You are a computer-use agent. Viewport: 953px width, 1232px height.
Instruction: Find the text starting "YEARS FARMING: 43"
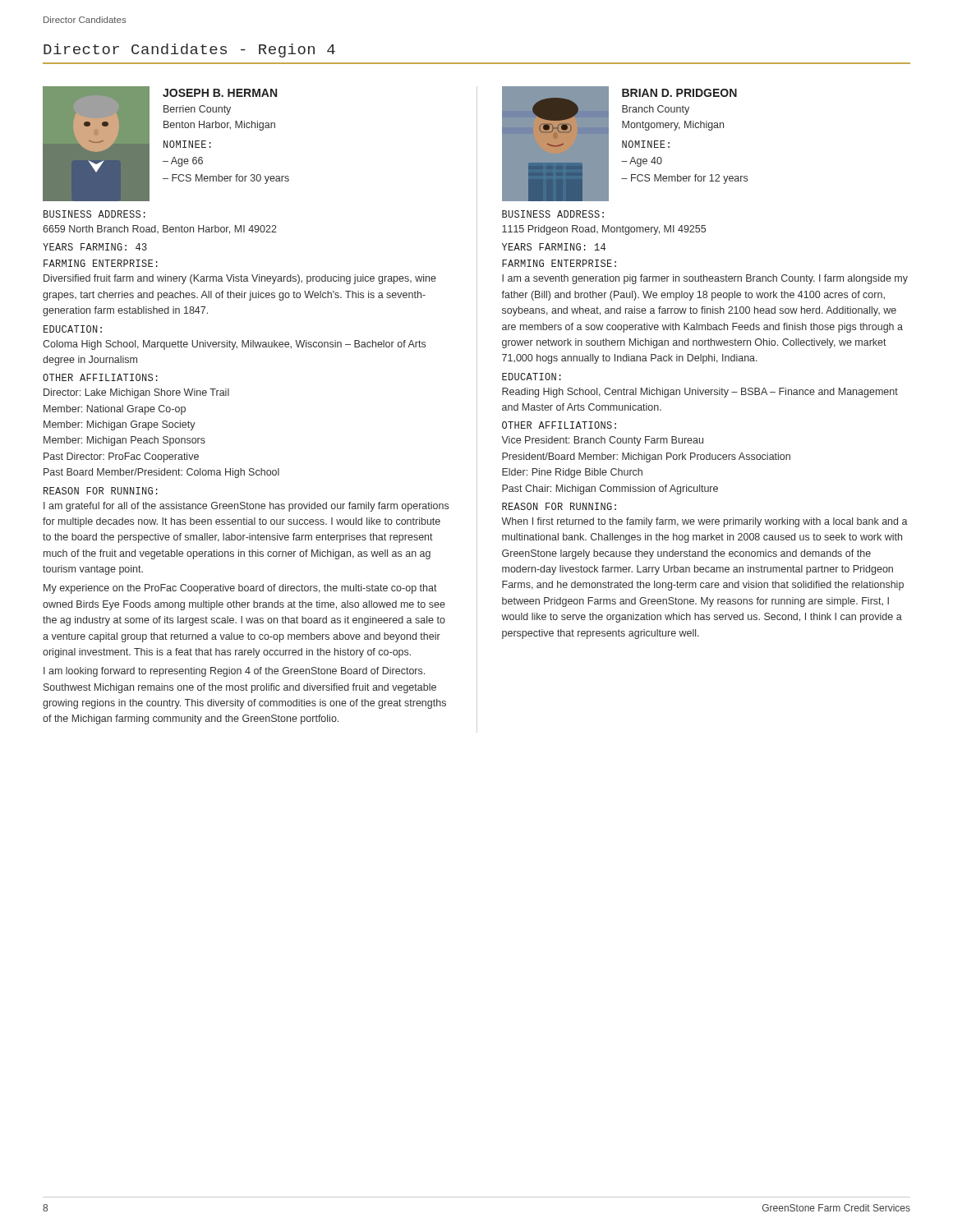(95, 248)
